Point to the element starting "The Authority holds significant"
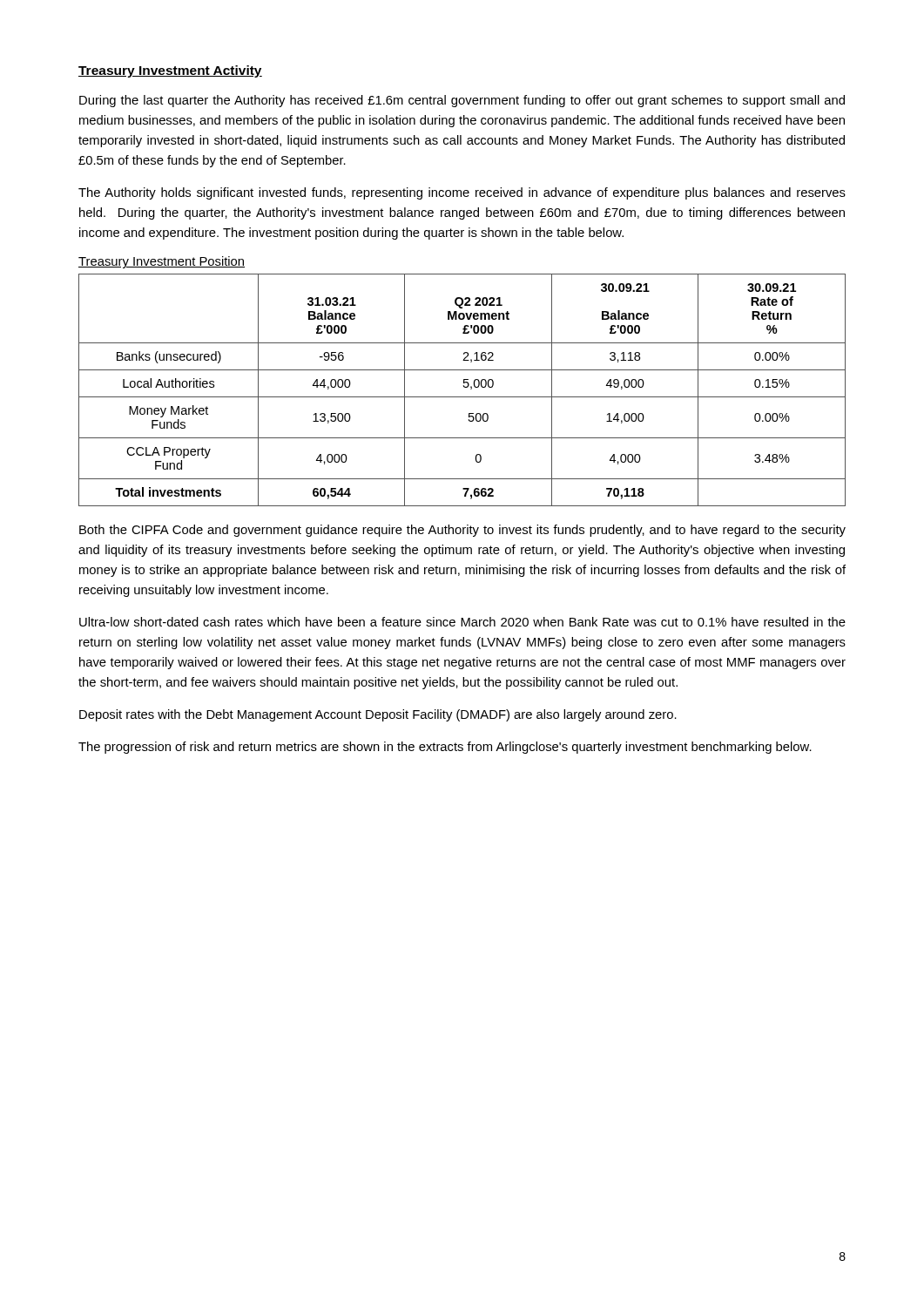Screen dimensions: 1307x924 point(462,212)
